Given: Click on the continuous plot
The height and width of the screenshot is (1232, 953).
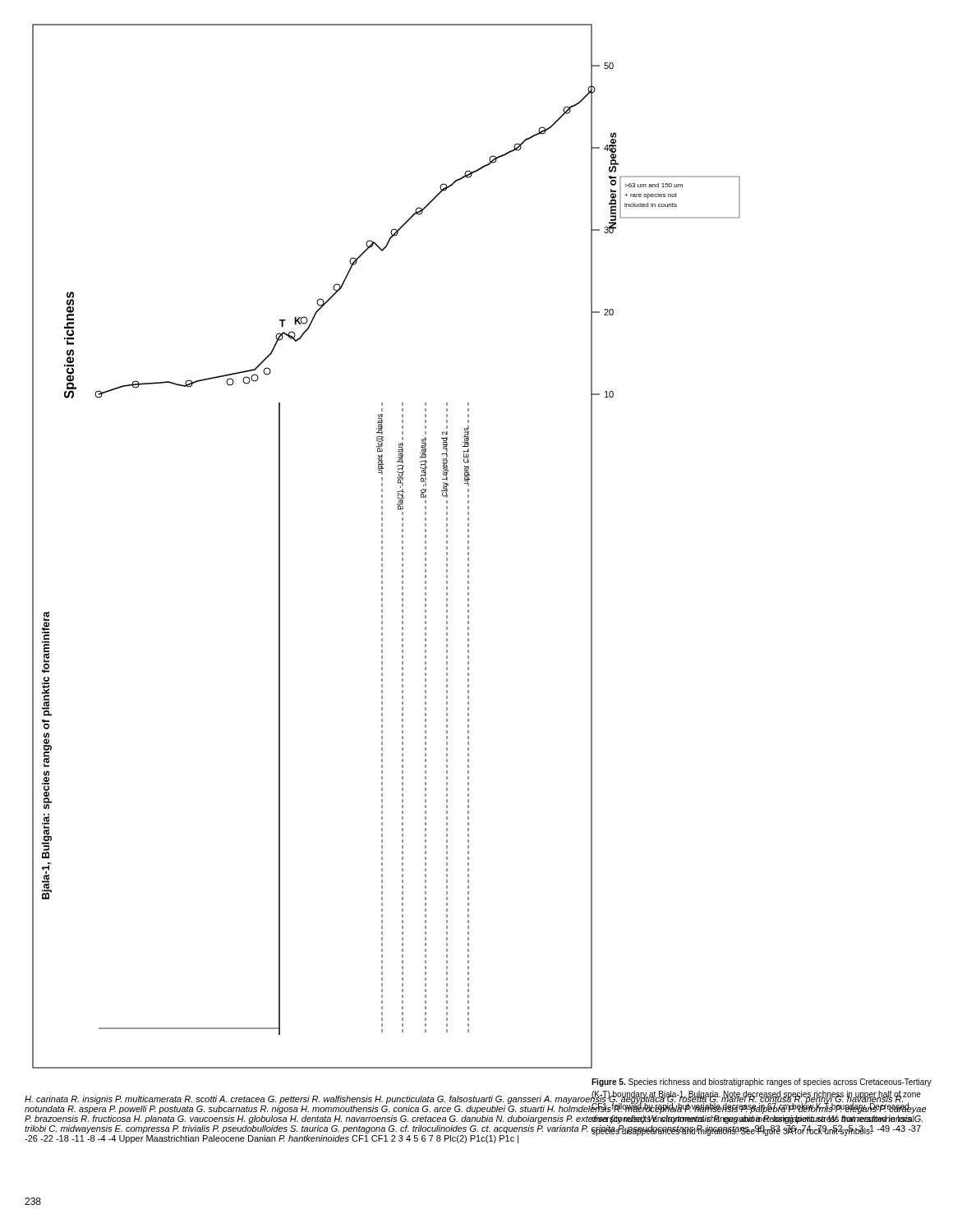Looking at the screenshot, I should (x=476, y=554).
